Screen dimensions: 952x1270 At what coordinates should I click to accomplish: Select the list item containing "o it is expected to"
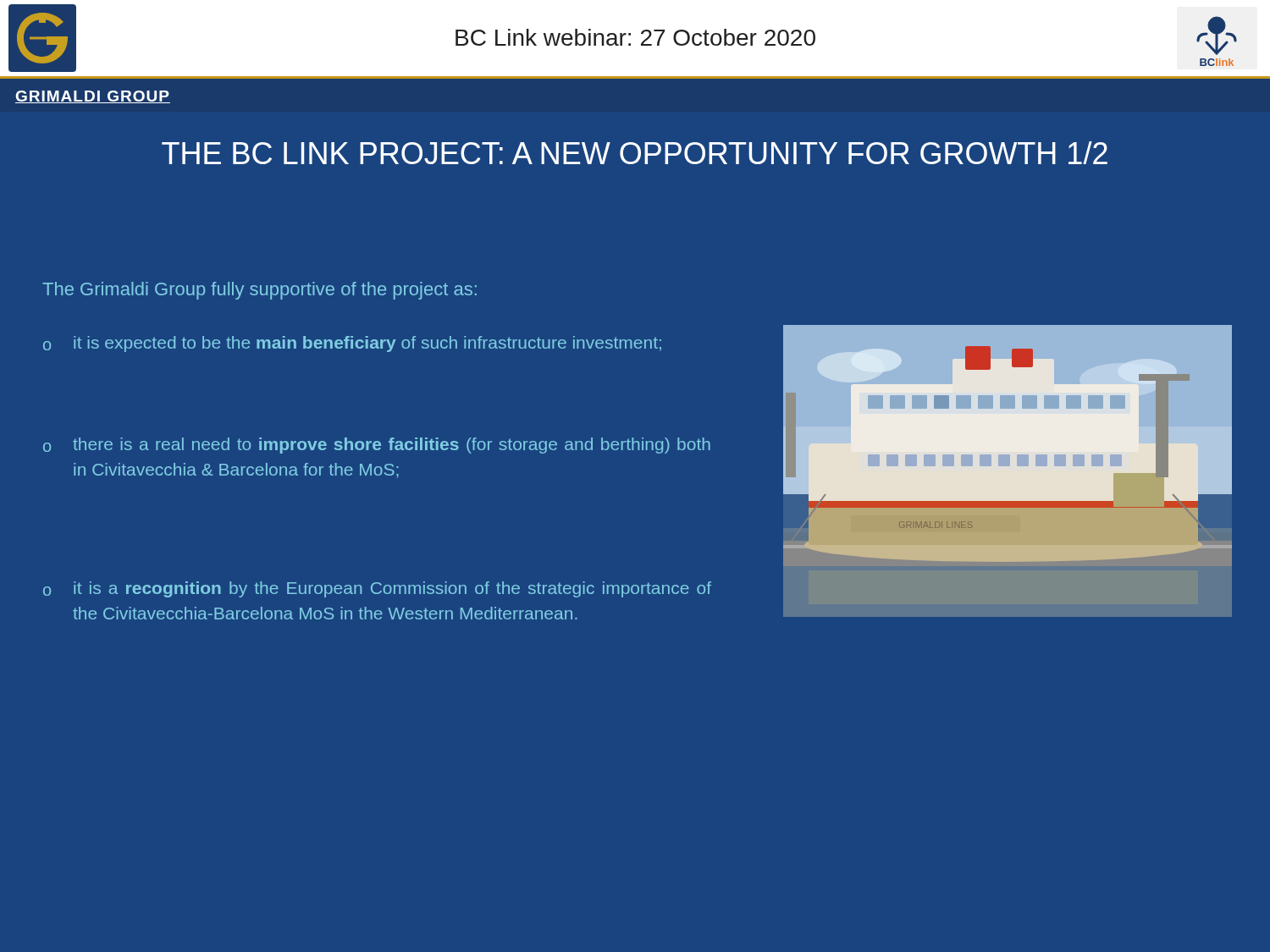pyautogui.click(x=377, y=344)
